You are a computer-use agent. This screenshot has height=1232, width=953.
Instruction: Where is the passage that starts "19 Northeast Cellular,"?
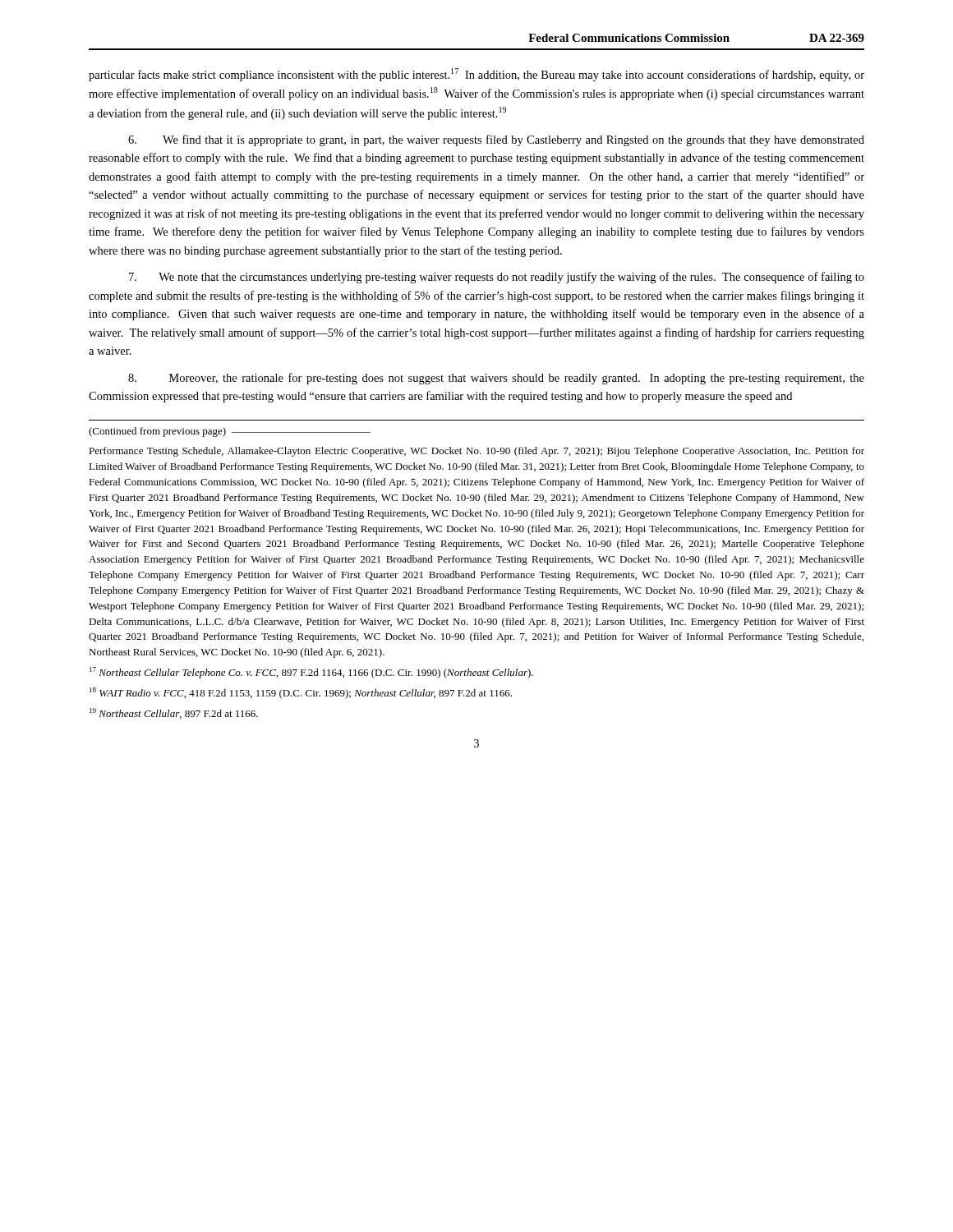174,713
